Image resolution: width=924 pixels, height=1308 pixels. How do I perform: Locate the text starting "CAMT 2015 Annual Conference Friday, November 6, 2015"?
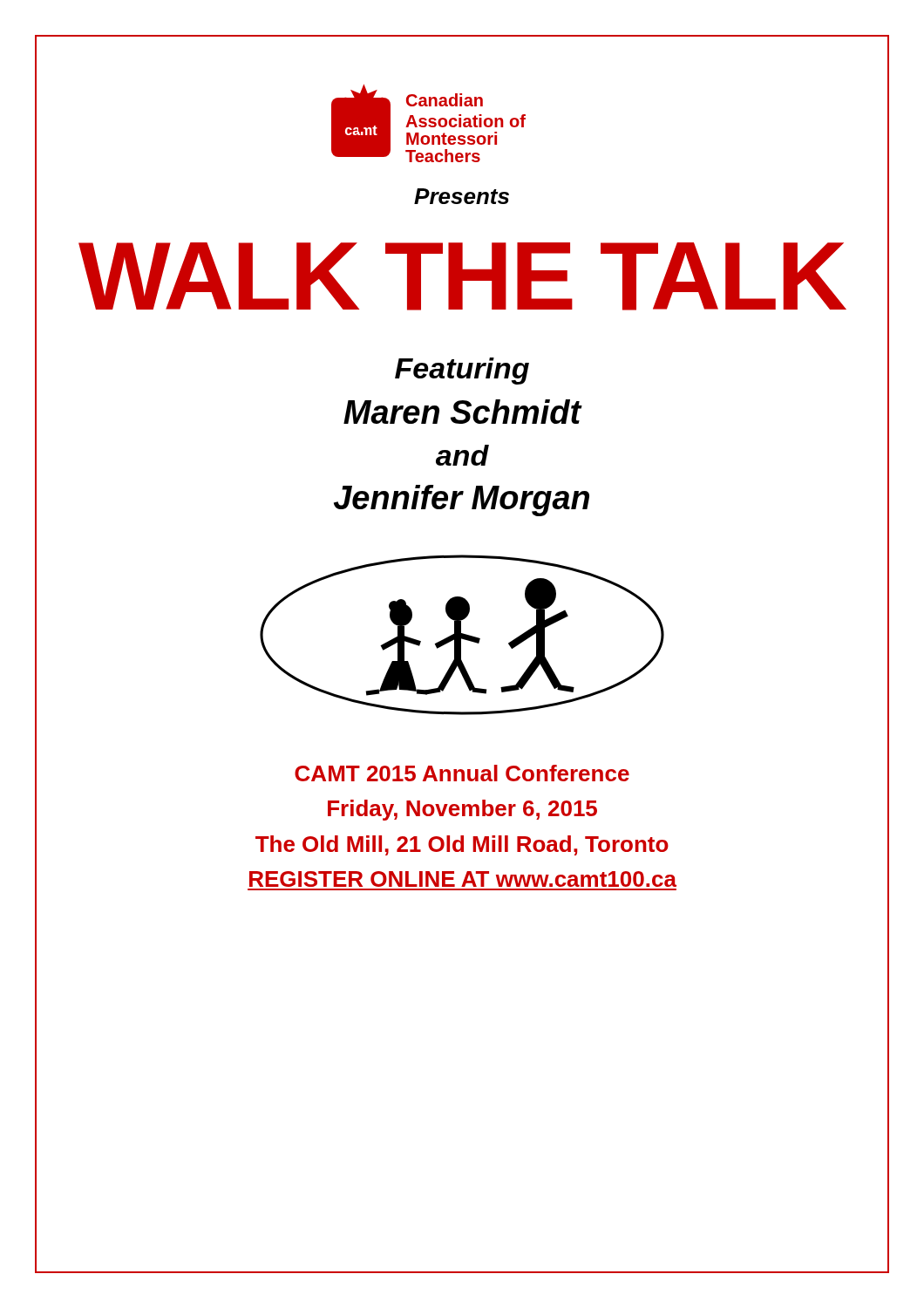(x=462, y=826)
